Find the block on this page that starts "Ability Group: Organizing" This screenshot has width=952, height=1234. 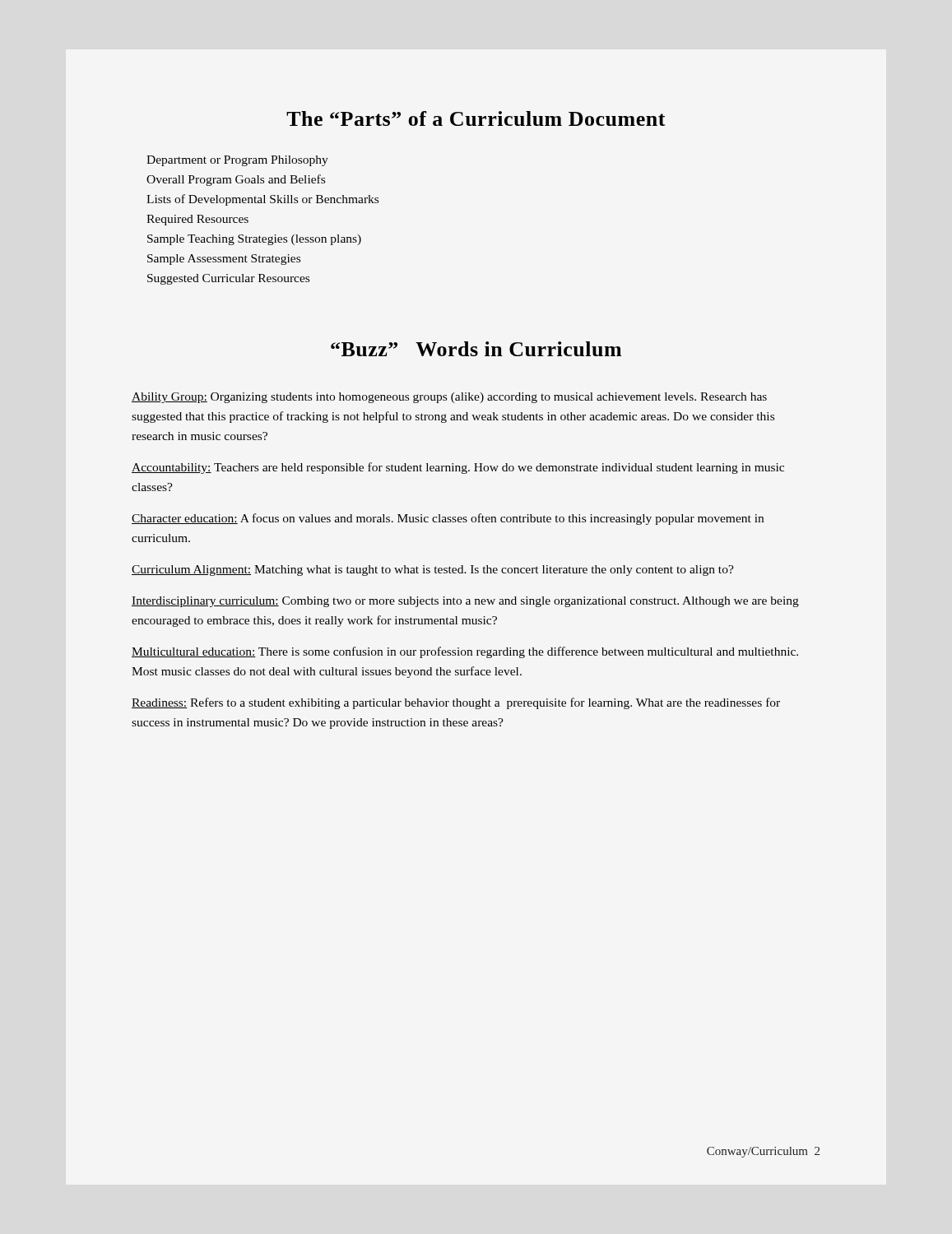[453, 416]
